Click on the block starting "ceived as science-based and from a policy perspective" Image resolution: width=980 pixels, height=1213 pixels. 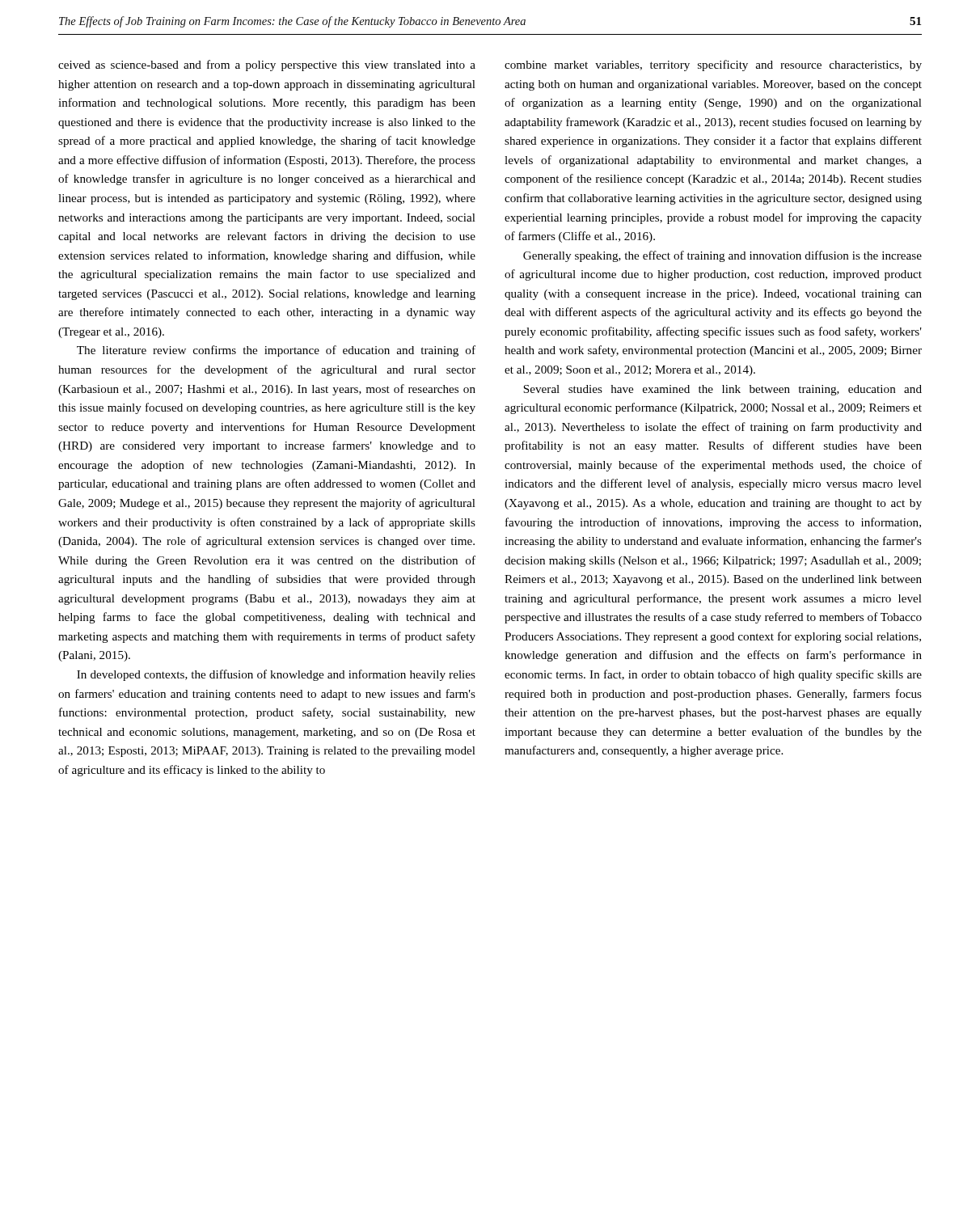coord(267,198)
